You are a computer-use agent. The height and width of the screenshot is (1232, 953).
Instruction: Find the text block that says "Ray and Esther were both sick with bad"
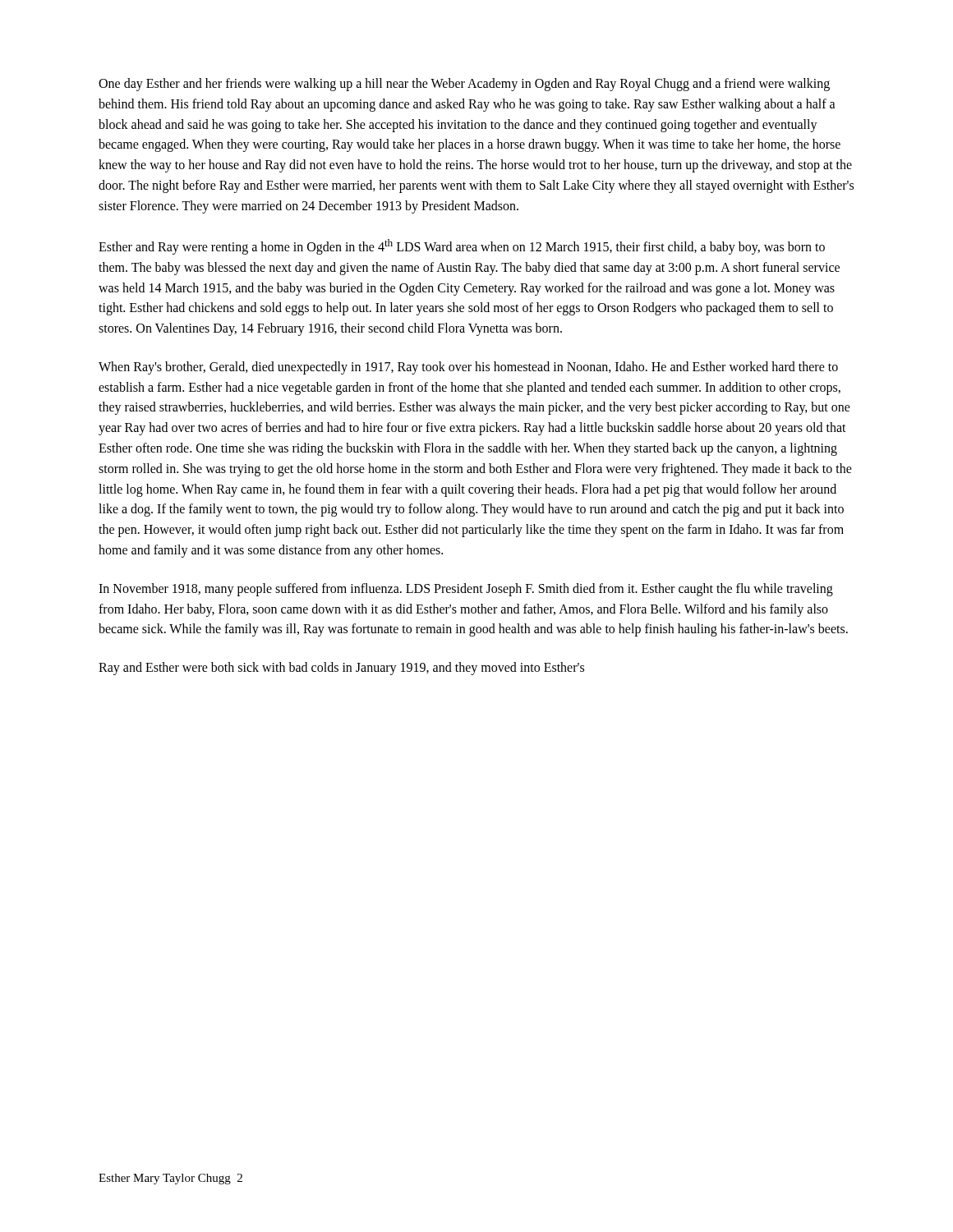(x=342, y=668)
